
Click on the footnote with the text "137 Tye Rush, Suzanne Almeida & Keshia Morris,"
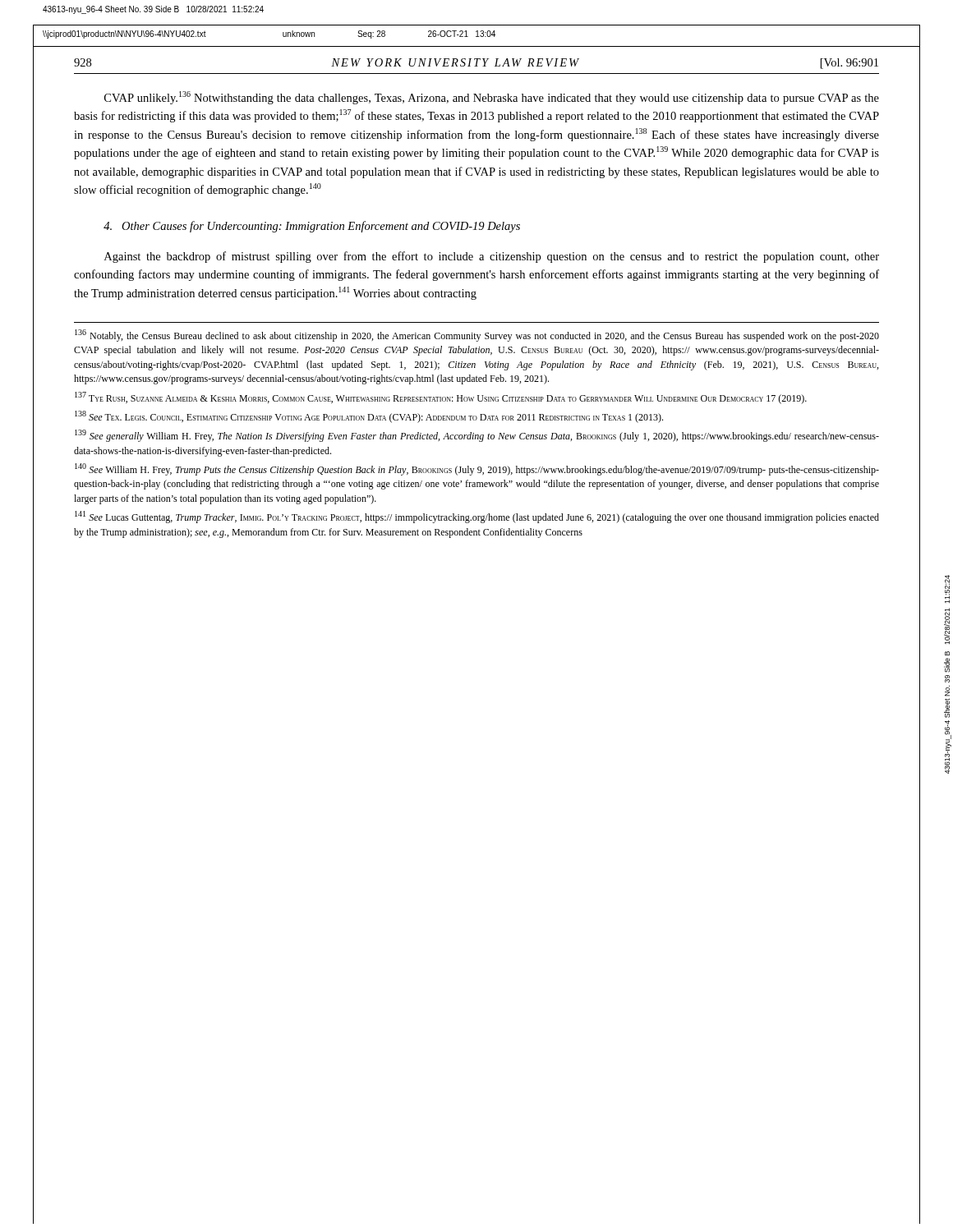click(441, 398)
